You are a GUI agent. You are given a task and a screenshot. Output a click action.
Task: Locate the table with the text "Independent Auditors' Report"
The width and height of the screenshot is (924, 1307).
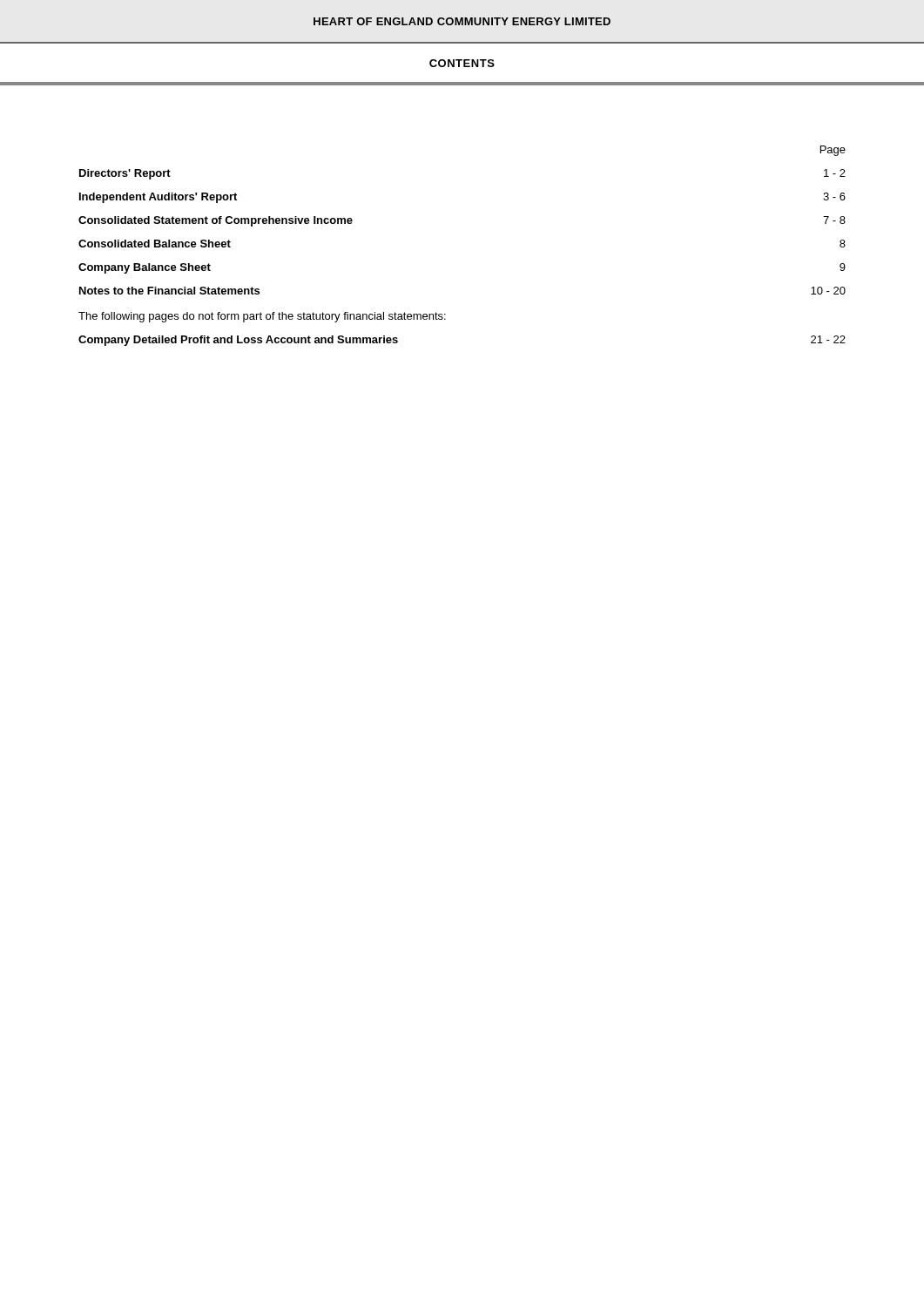(x=462, y=244)
